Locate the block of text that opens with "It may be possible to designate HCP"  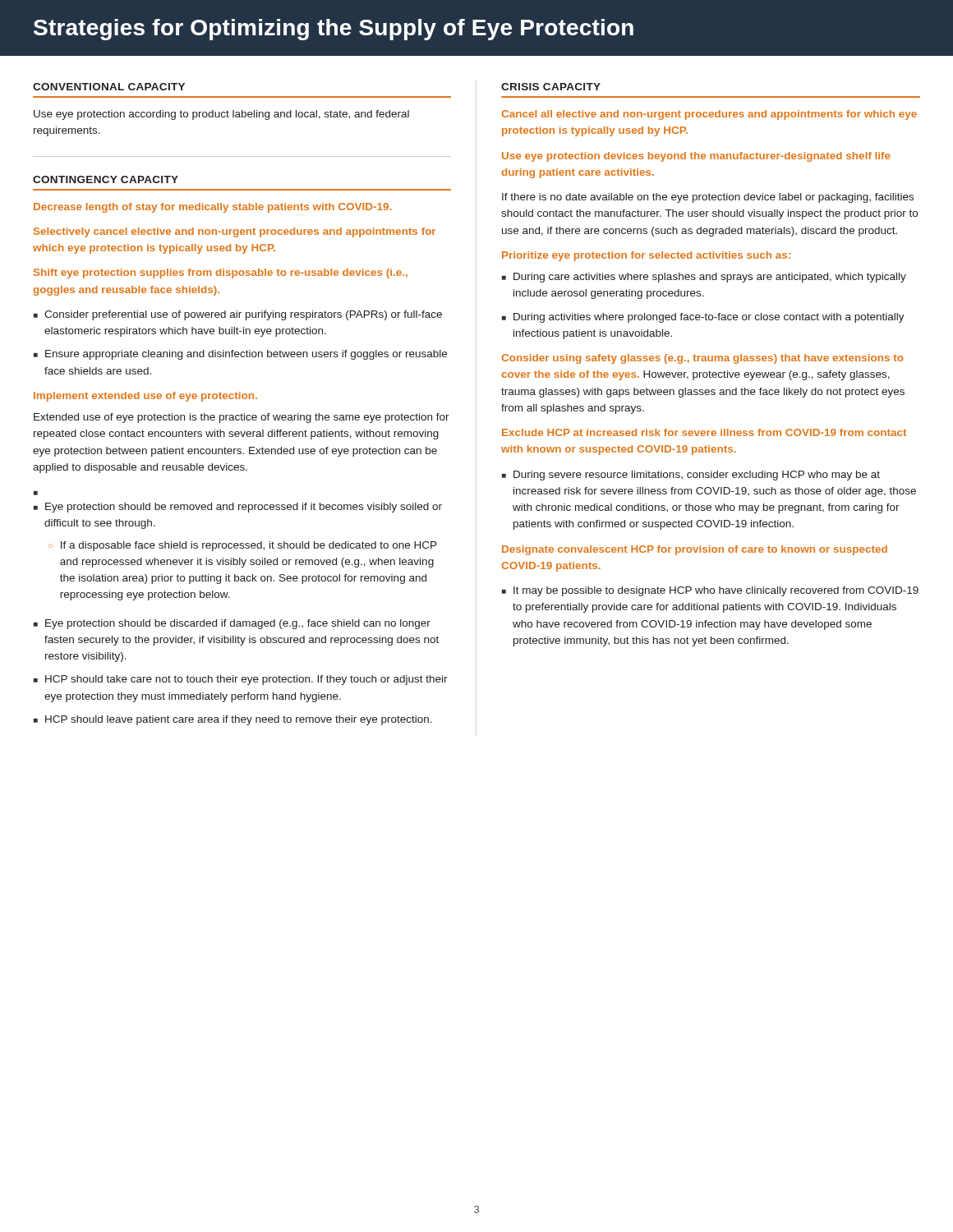click(716, 615)
